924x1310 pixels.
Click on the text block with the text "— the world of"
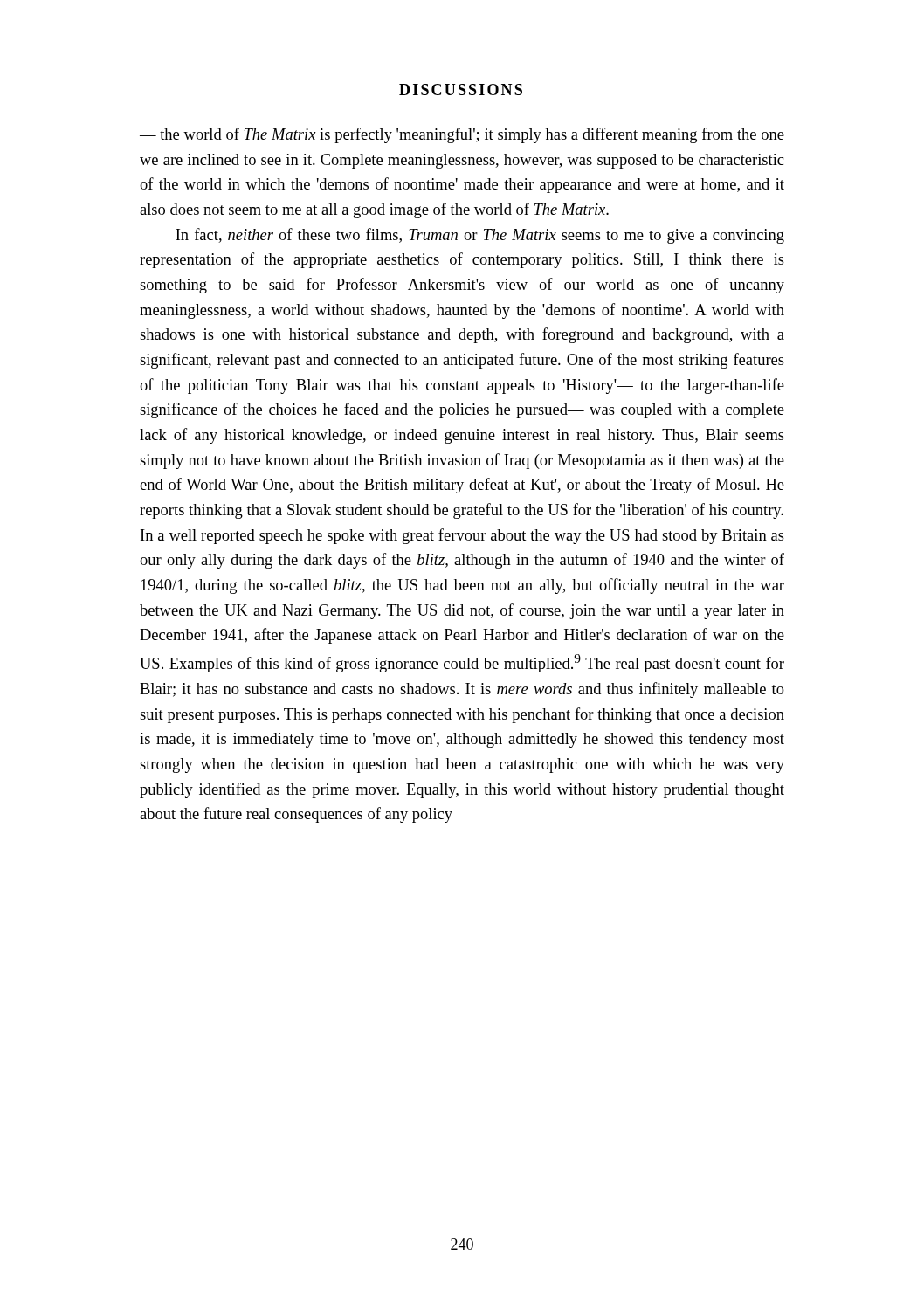coord(462,475)
